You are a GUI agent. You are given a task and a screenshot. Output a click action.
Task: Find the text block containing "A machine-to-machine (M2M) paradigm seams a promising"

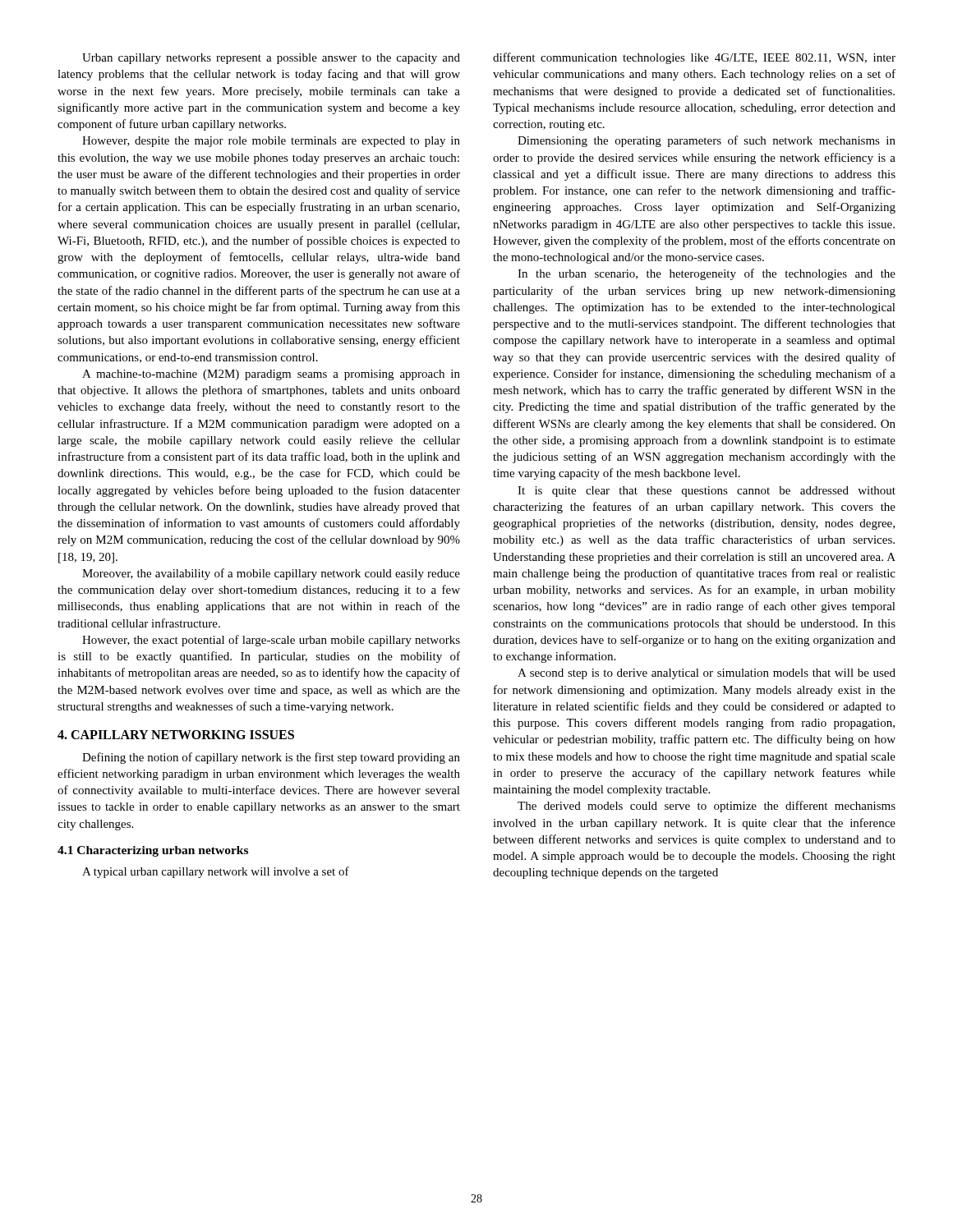[259, 465]
